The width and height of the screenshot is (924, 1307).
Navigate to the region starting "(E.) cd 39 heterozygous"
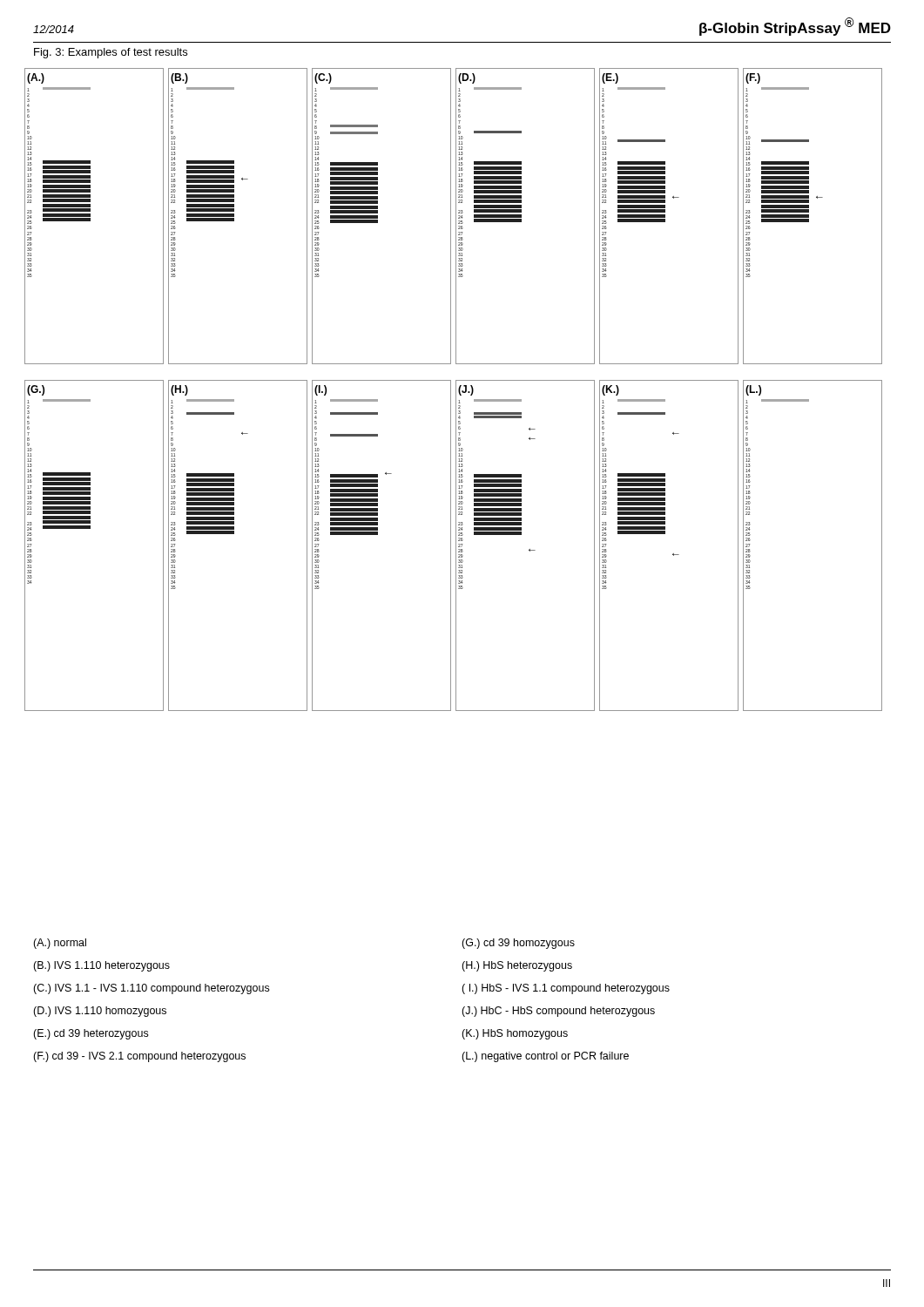coord(91,1033)
